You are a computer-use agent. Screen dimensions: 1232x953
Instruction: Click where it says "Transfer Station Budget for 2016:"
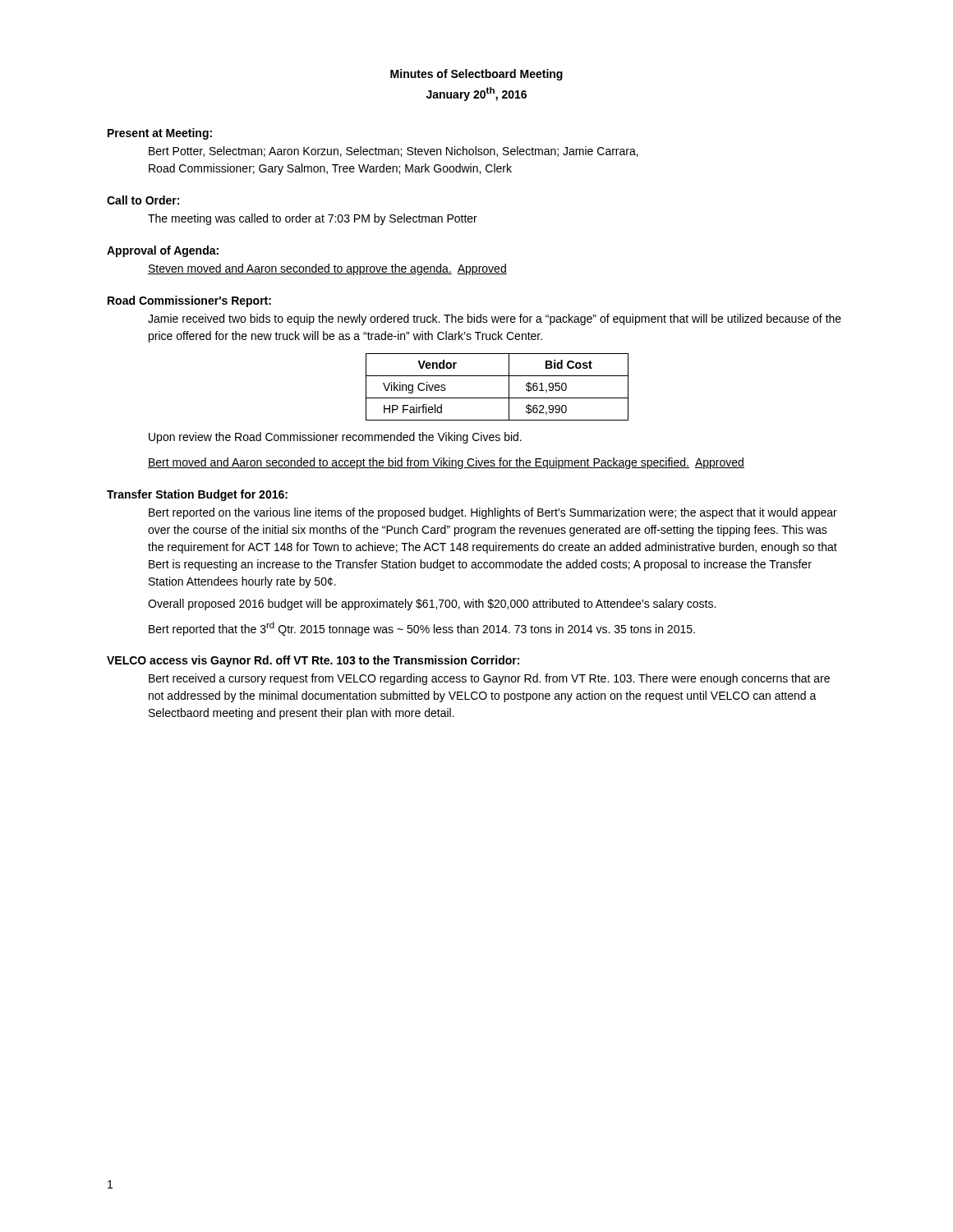coord(198,494)
